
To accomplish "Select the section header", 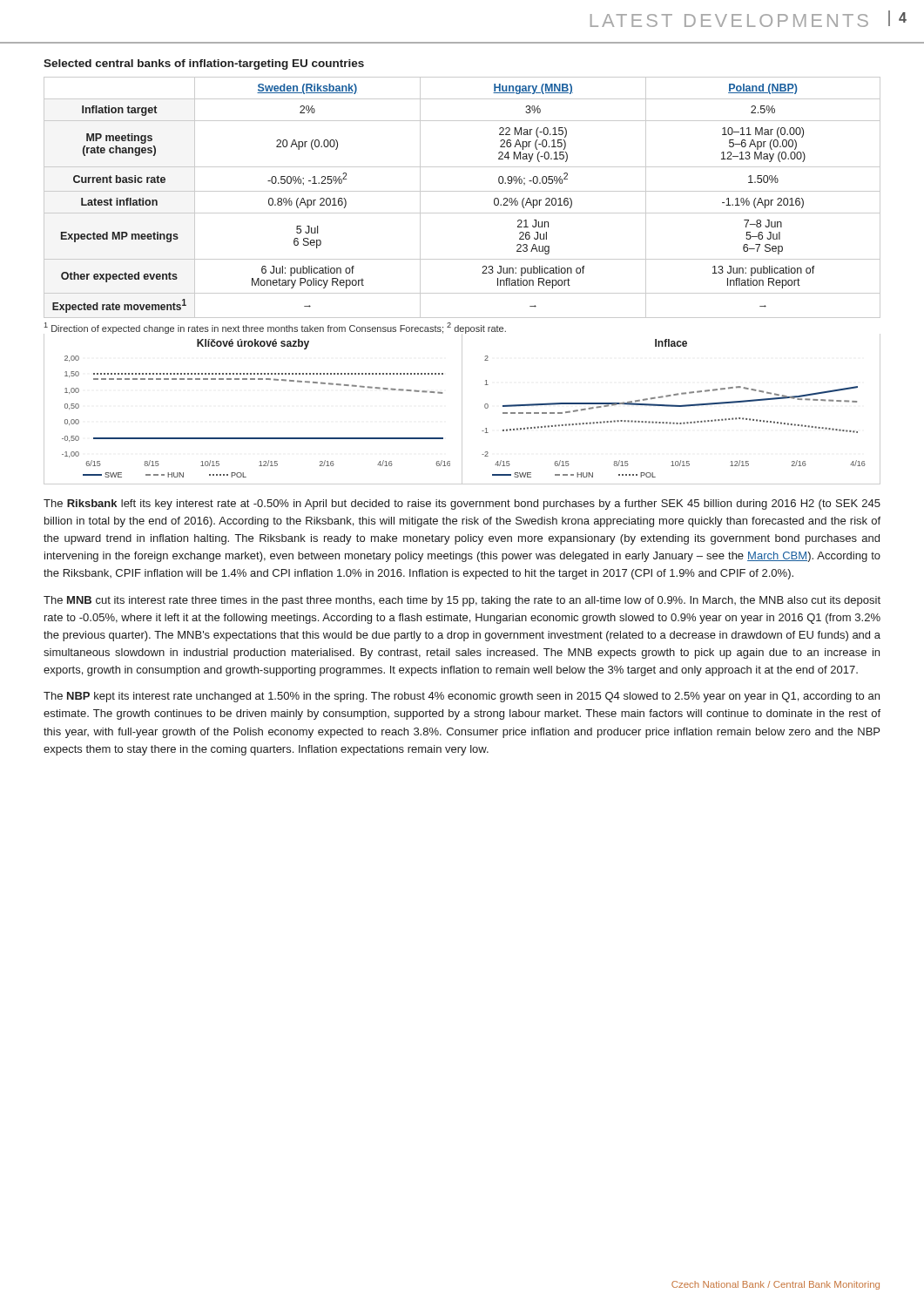I will click(204, 63).
